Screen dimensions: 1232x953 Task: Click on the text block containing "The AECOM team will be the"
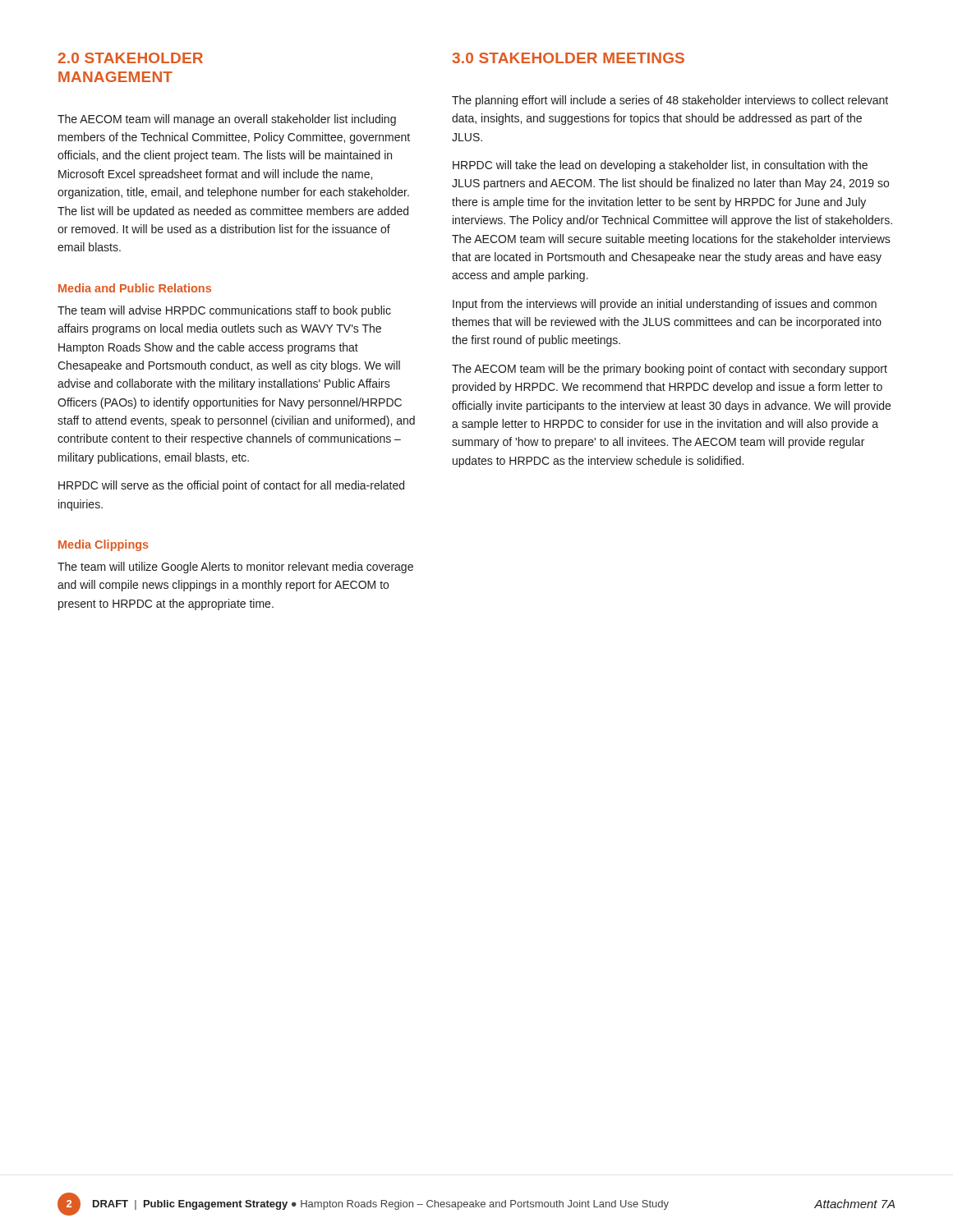pyautogui.click(x=674, y=415)
